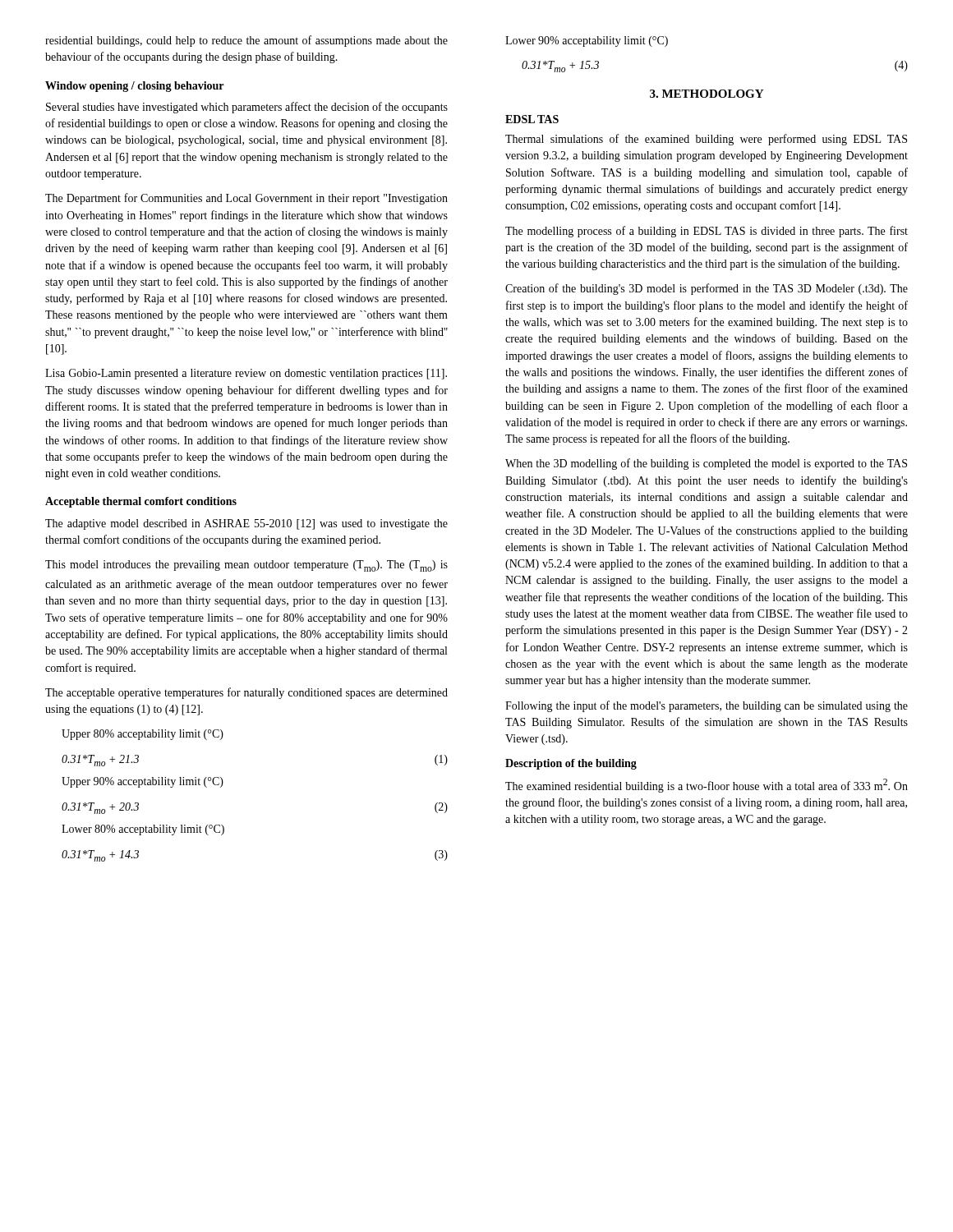Select the block starting "31*Tmo + 20.3 (2)"
Image resolution: width=953 pixels, height=1232 pixels.
[x=103, y=809]
